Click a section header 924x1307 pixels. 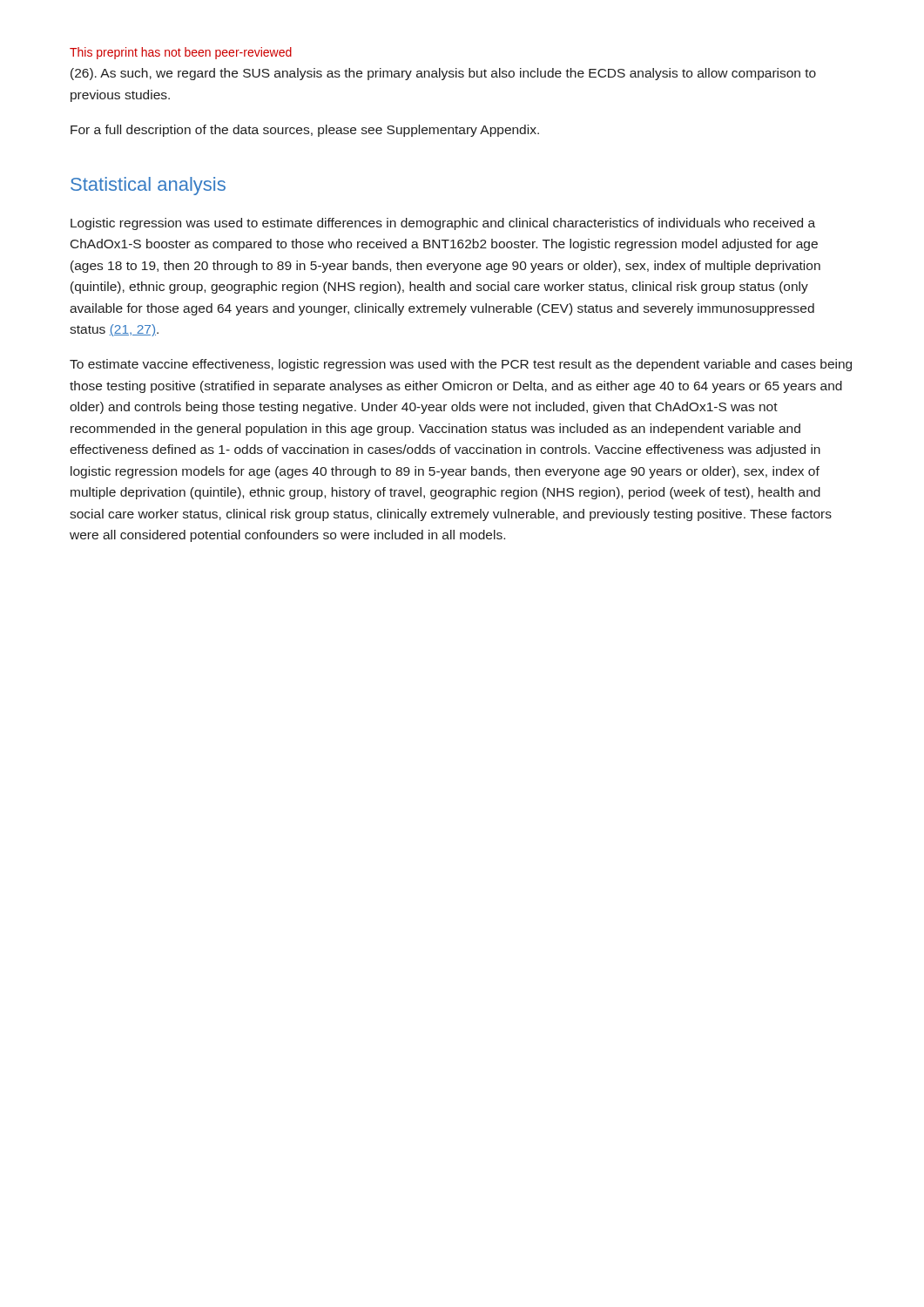coord(148,185)
